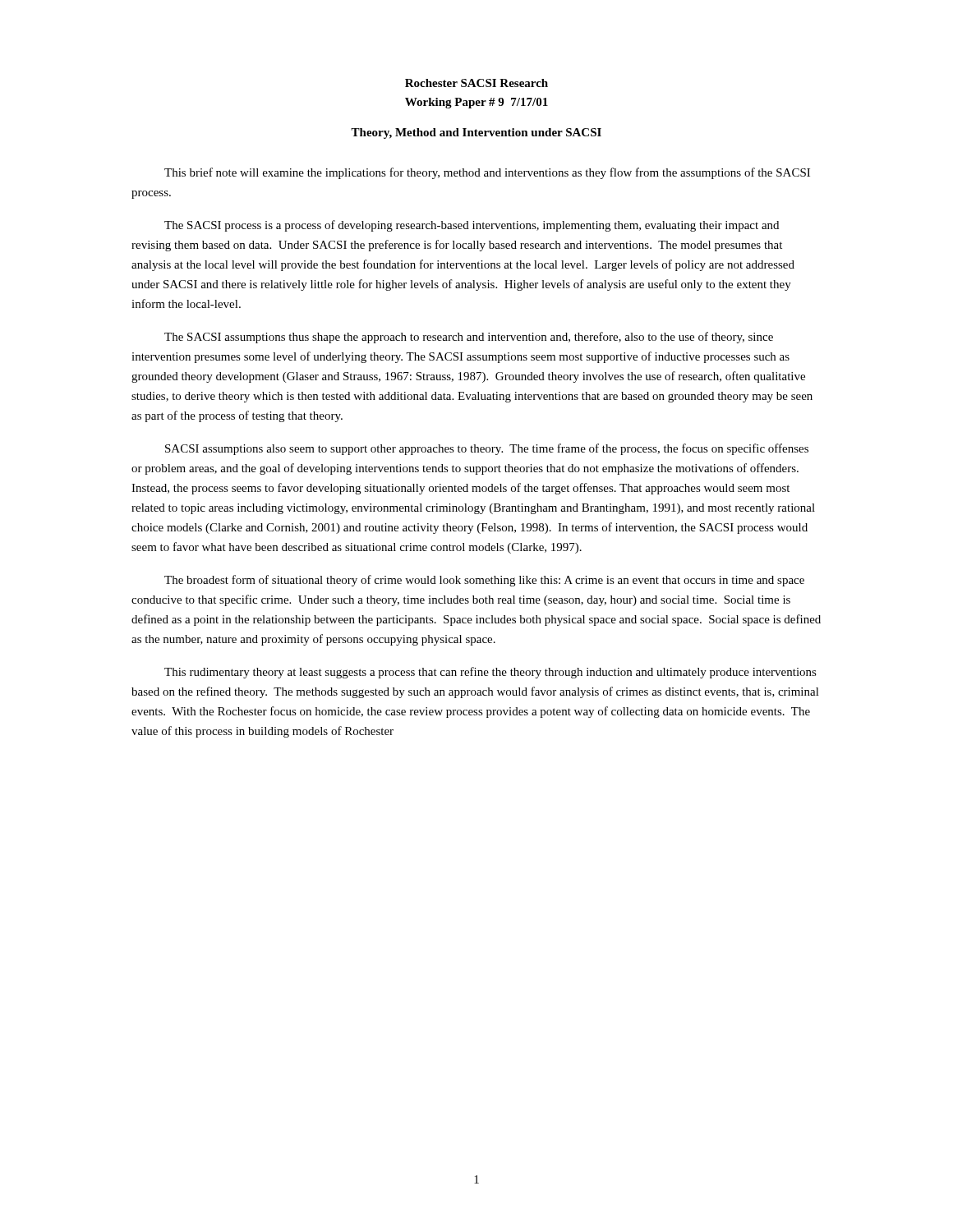Select the text block containing "The SACSI process"
Viewport: 953px width, 1232px height.
tap(476, 265)
